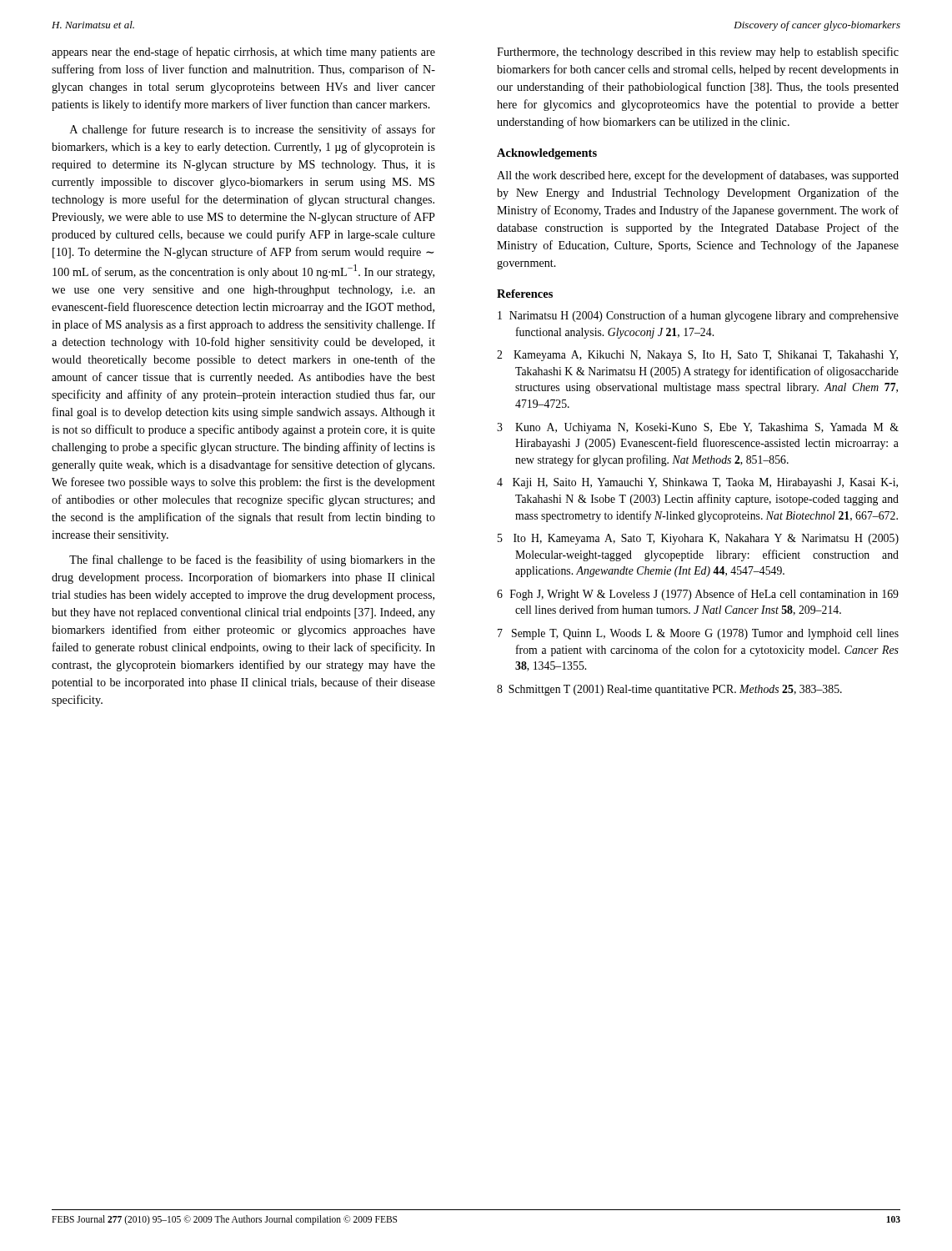The height and width of the screenshot is (1251, 952).
Task: Click on the list item with the text "3 Kuno A,"
Action: (698, 443)
